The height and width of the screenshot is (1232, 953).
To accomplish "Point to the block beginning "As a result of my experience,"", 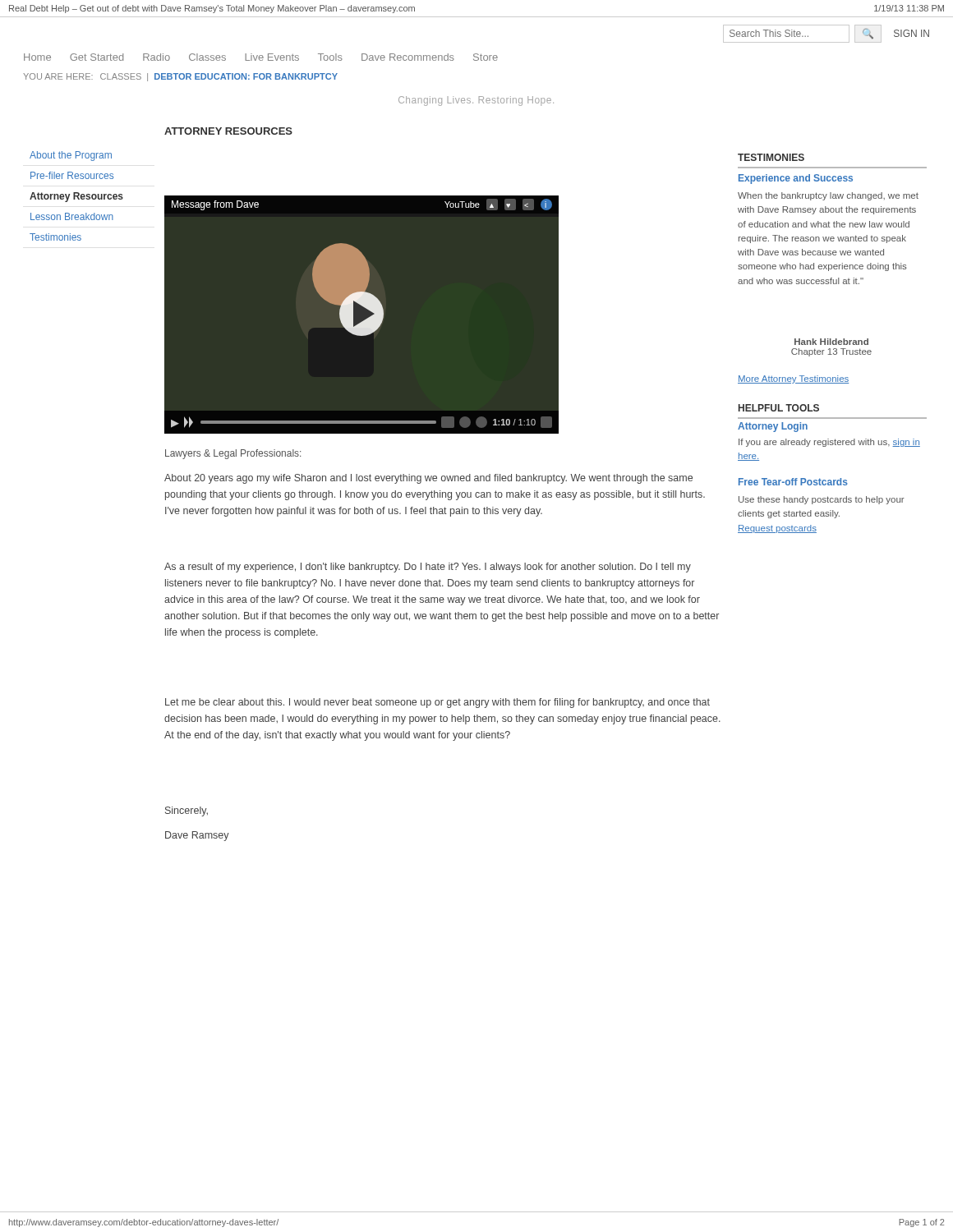I will click(x=444, y=600).
